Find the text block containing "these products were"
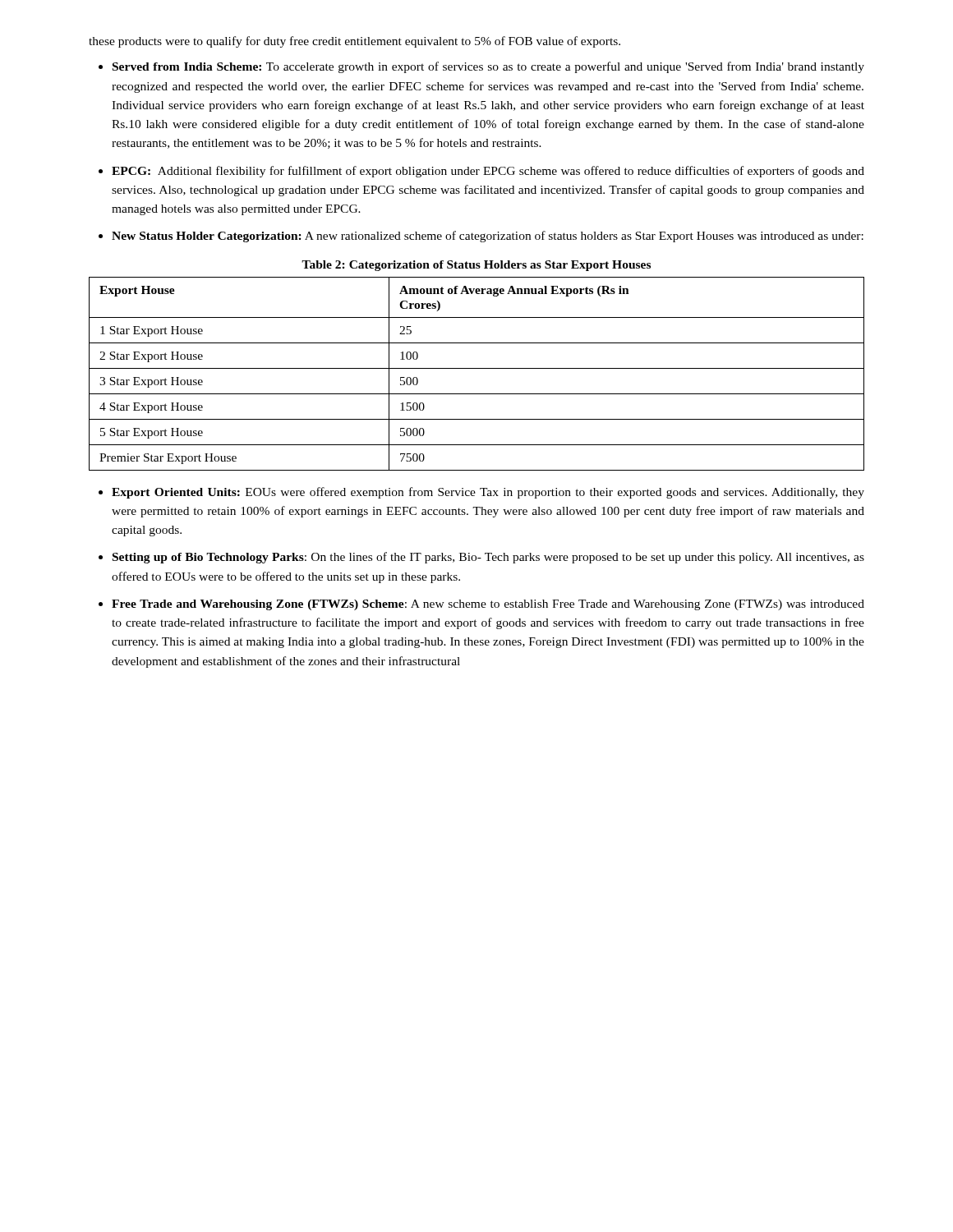Image resolution: width=953 pixels, height=1232 pixels. (355, 41)
